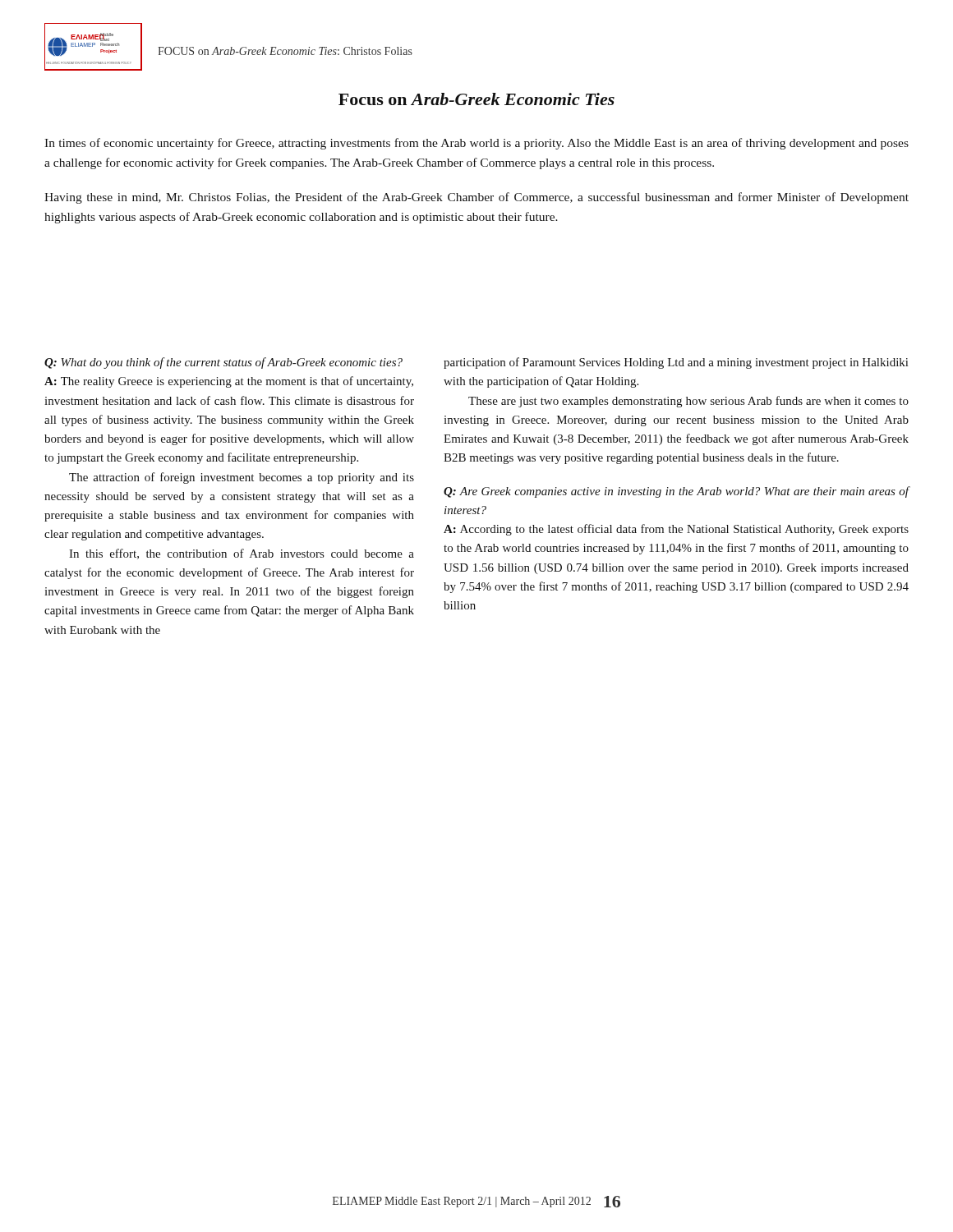Select the text block starting "A: The reality Greece is"
Screen dimensions: 1232x953
point(229,506)
